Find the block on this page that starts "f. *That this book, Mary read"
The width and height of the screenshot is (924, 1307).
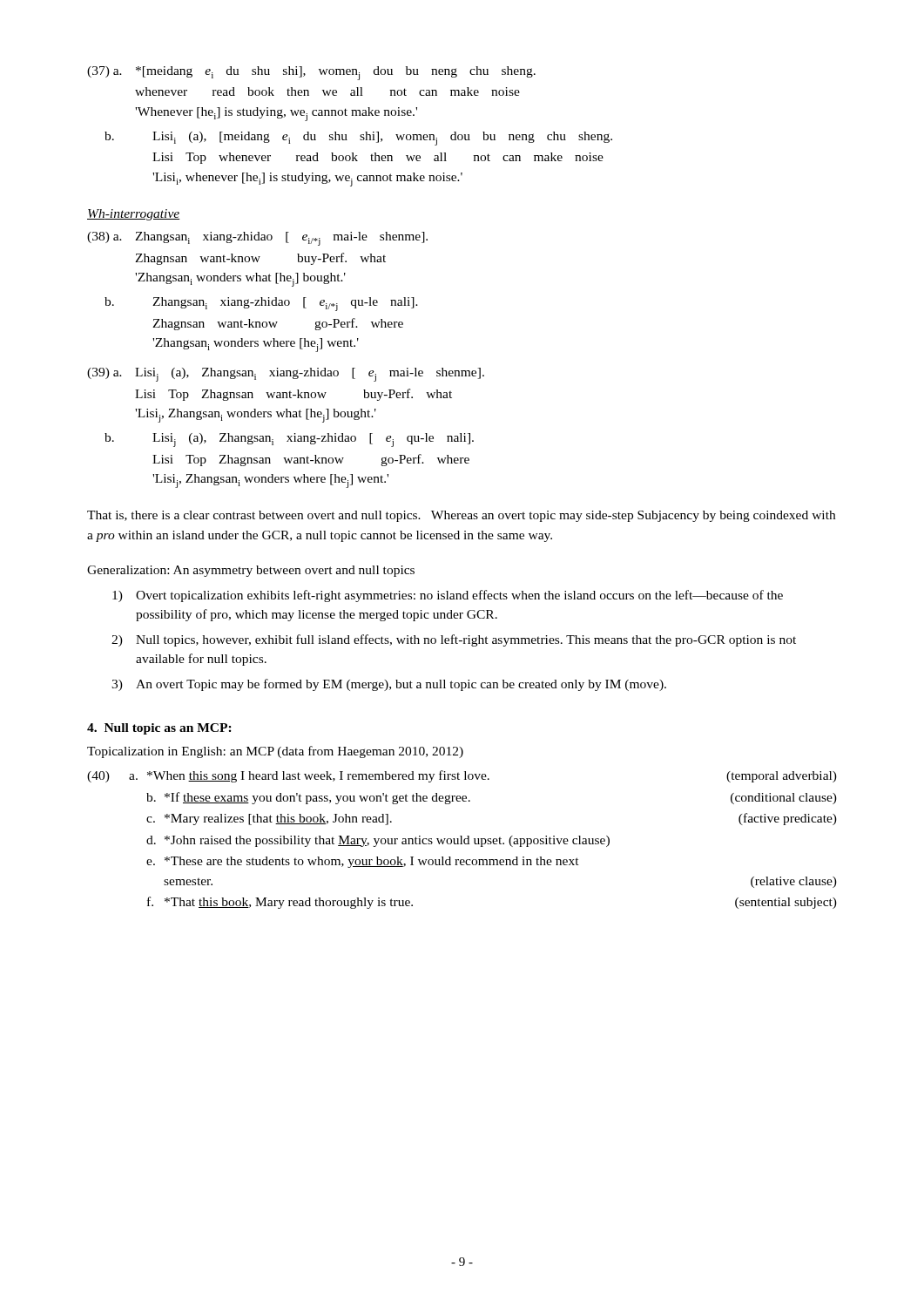click(x=276, y=902)
